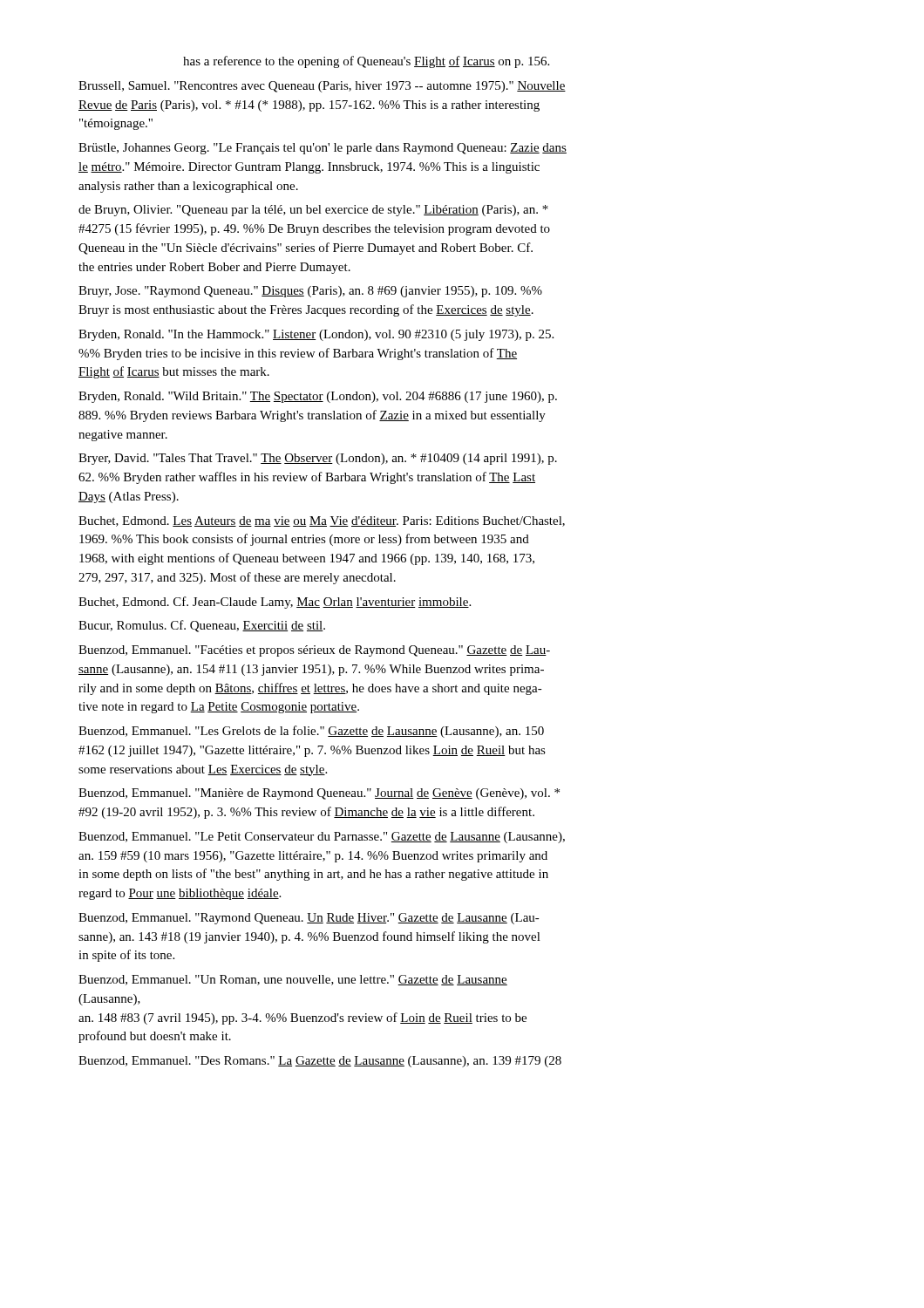
Task: Select the list item with the text "Buenzod, Emmanuel. "Des Romans." La"
Action: click(x=462, y=1061)
